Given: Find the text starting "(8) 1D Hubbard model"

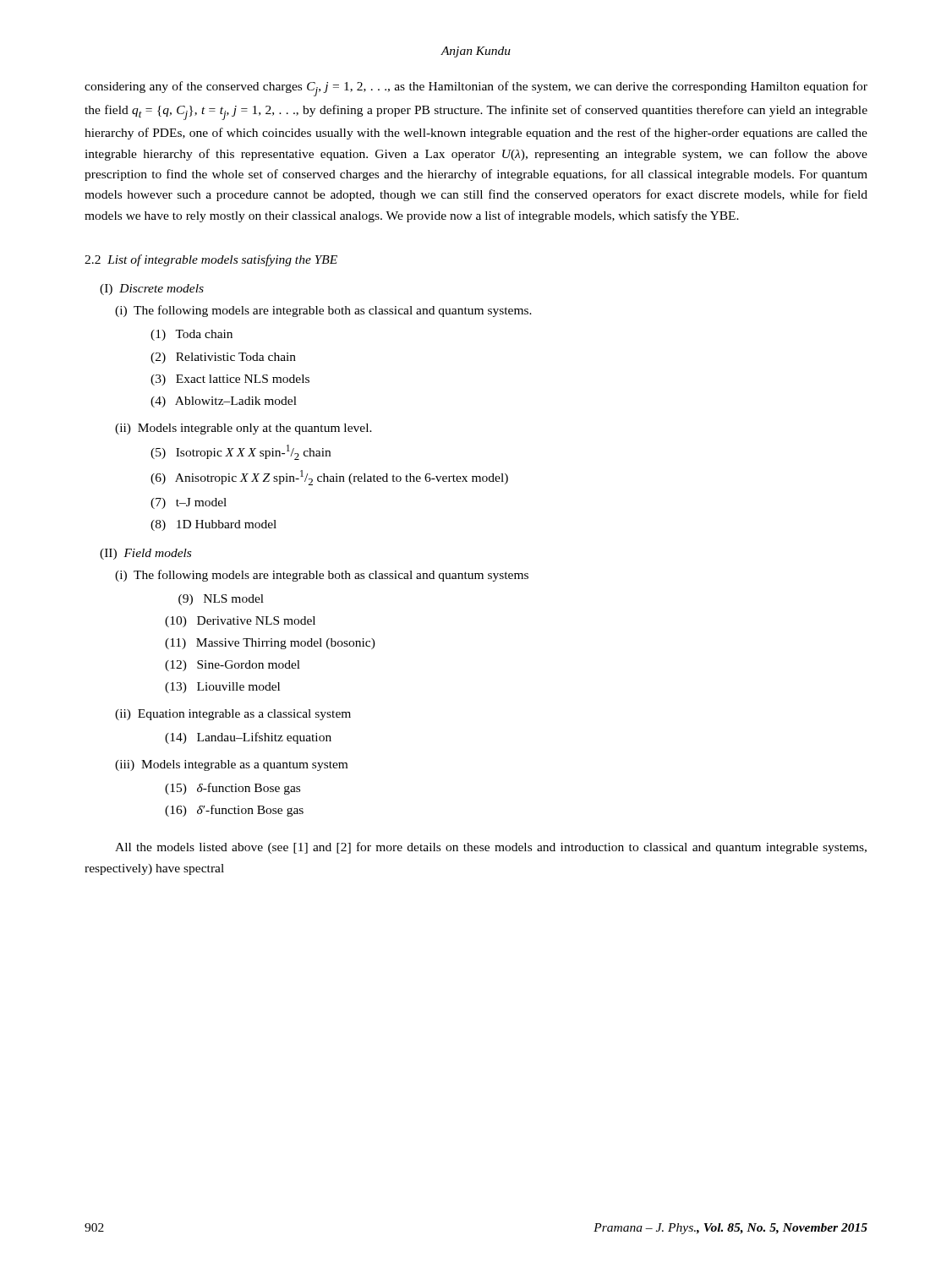Looking at the screenshot, I should pos(214,524).
